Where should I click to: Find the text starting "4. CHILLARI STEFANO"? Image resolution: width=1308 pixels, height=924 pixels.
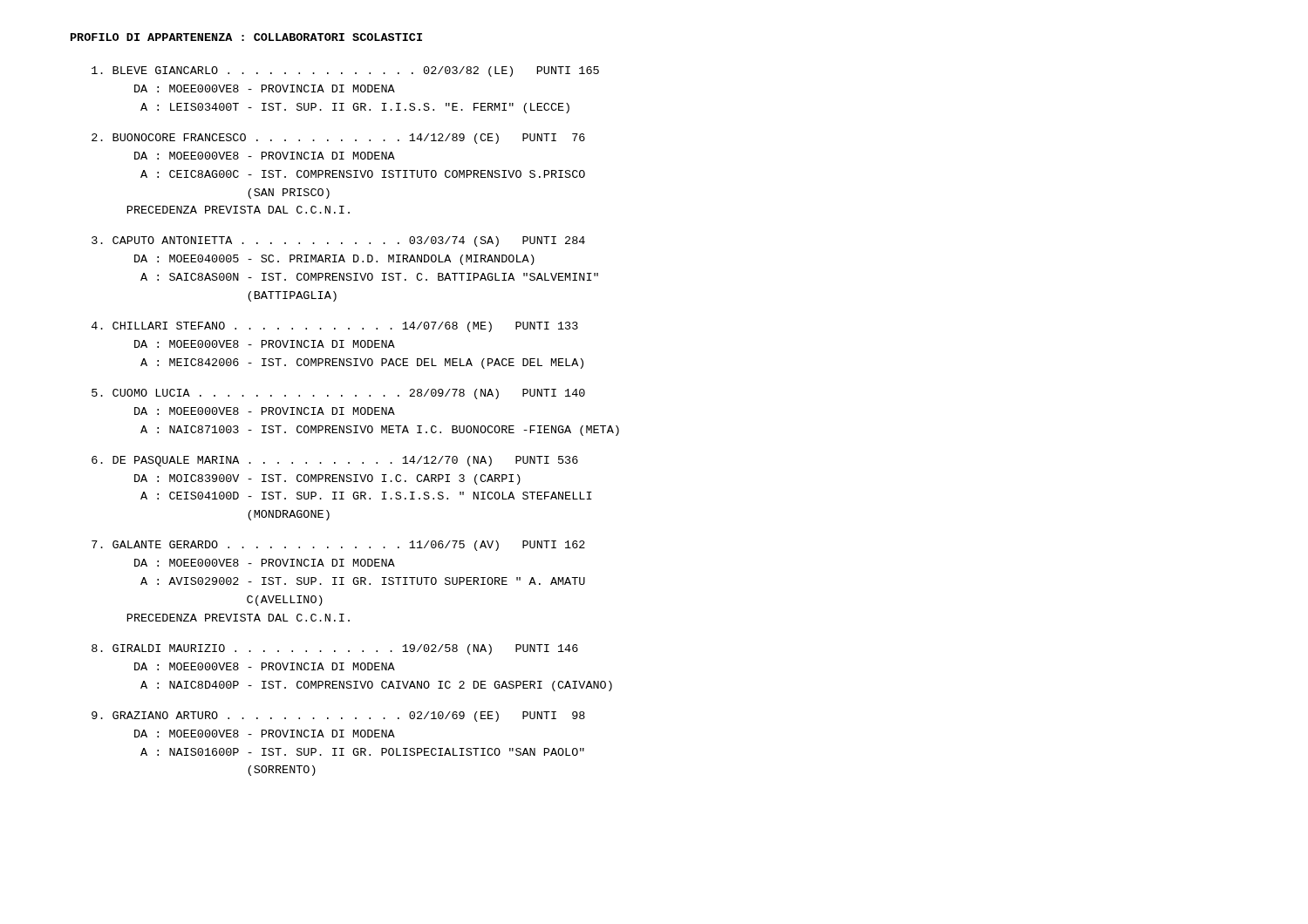click(335, 327)
